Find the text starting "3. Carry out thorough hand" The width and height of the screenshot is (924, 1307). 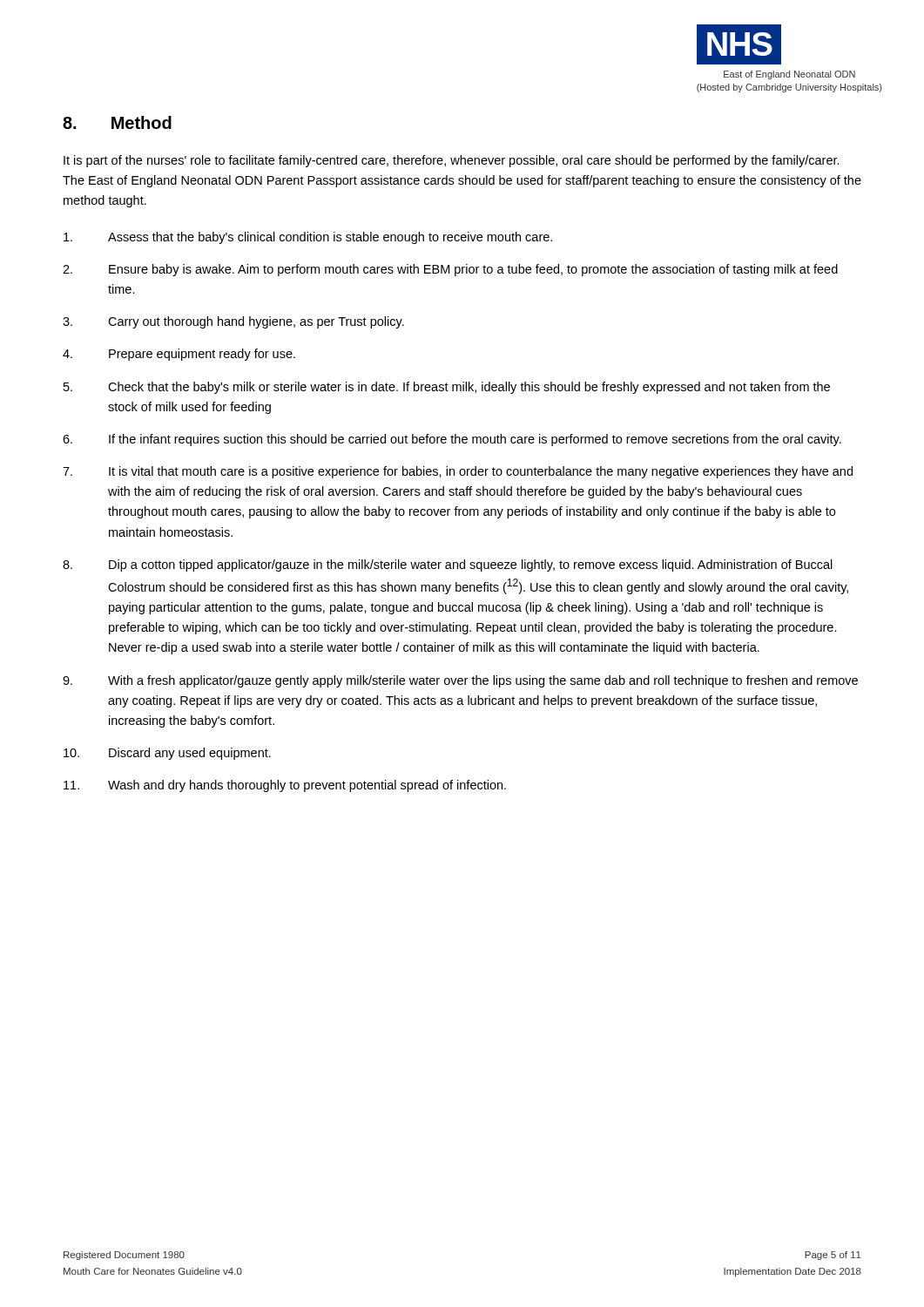pyautogui.click(x=233, y=322)
